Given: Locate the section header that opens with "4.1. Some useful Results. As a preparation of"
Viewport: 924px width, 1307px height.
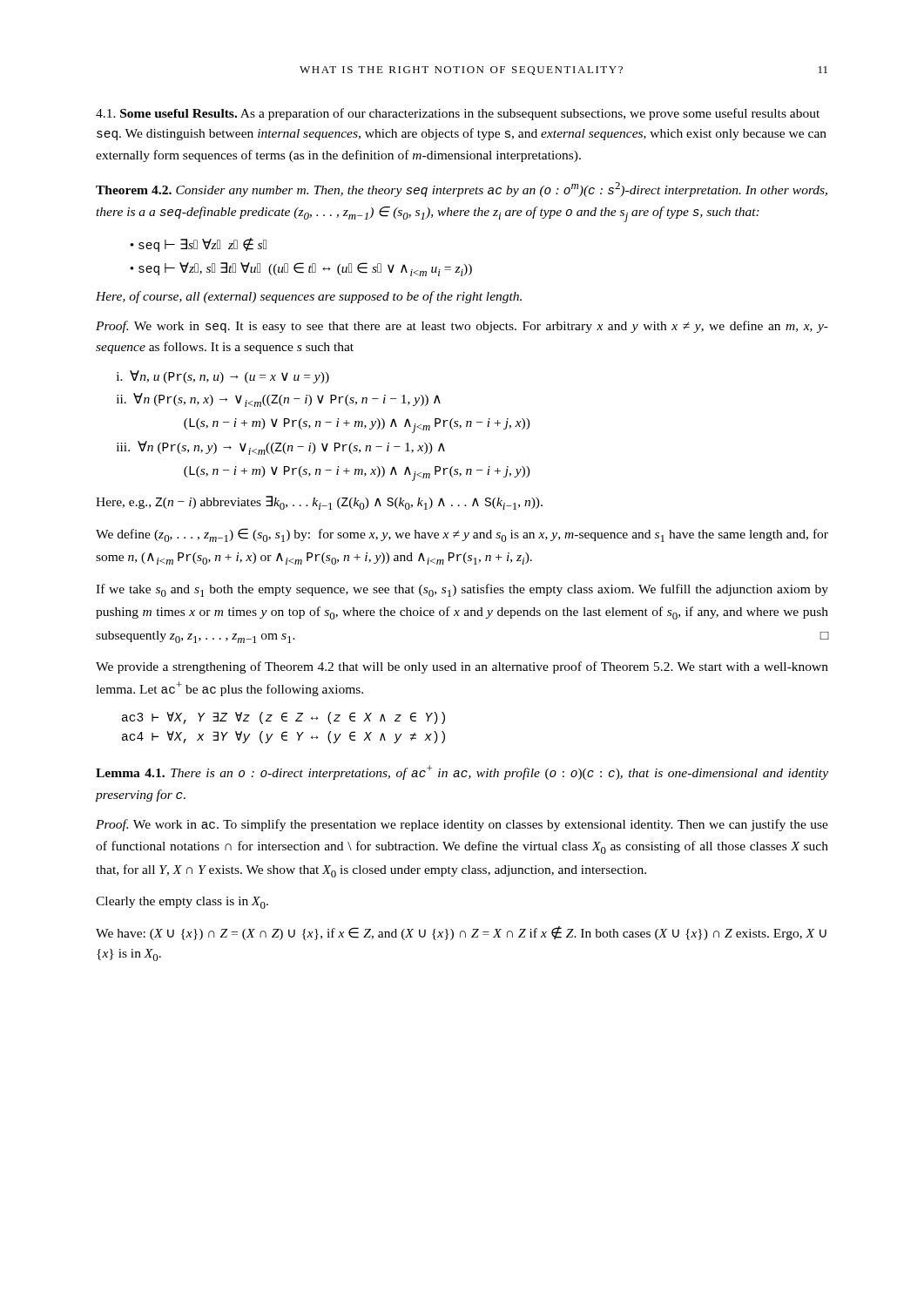Looking at the screenshot, I should pos(462,133).
